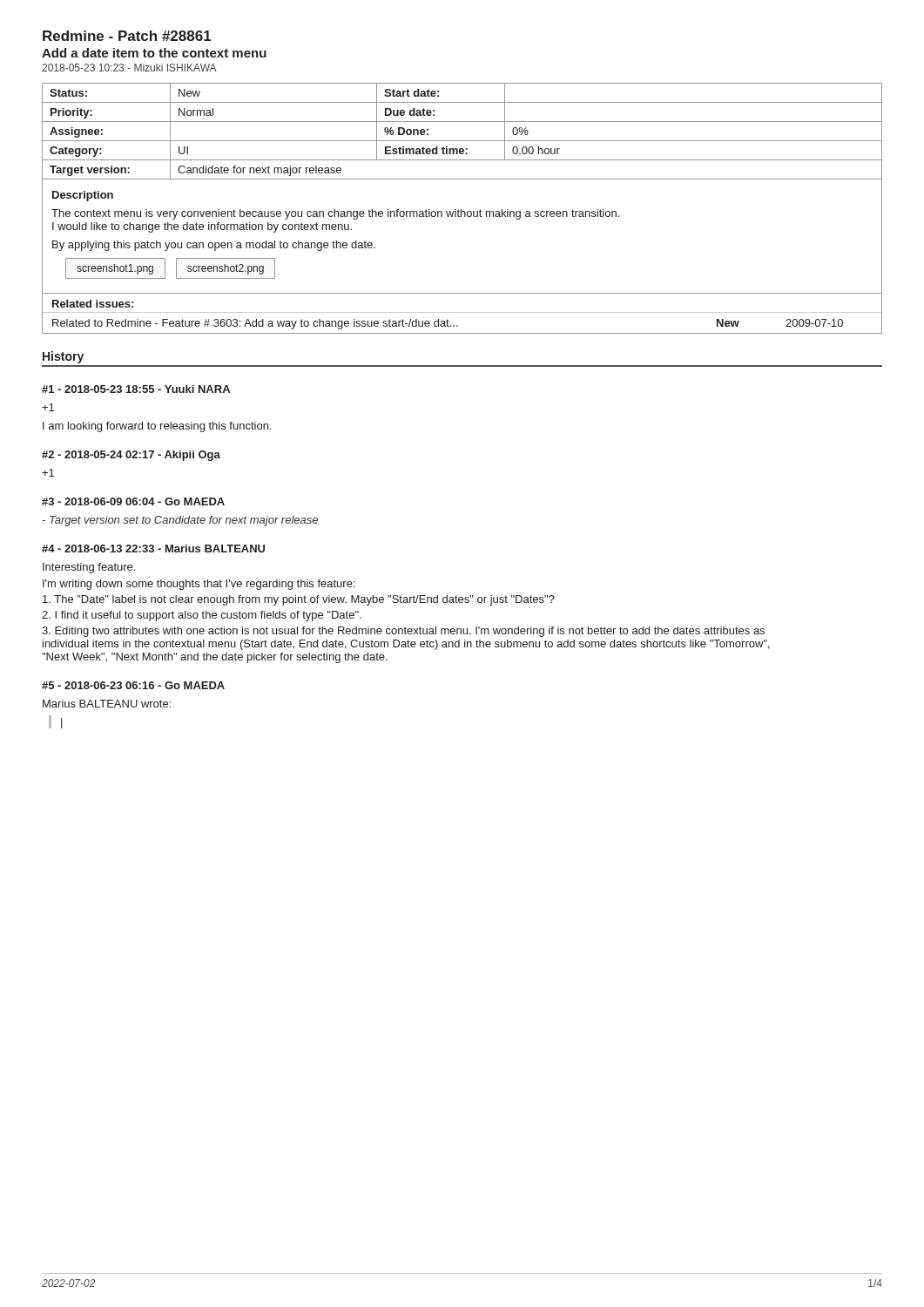Locate the section header that opens with "#3 - 2018-06-09 06:04 - Go"
This screenshot has height=1307, width=924.
click(133, 501)
